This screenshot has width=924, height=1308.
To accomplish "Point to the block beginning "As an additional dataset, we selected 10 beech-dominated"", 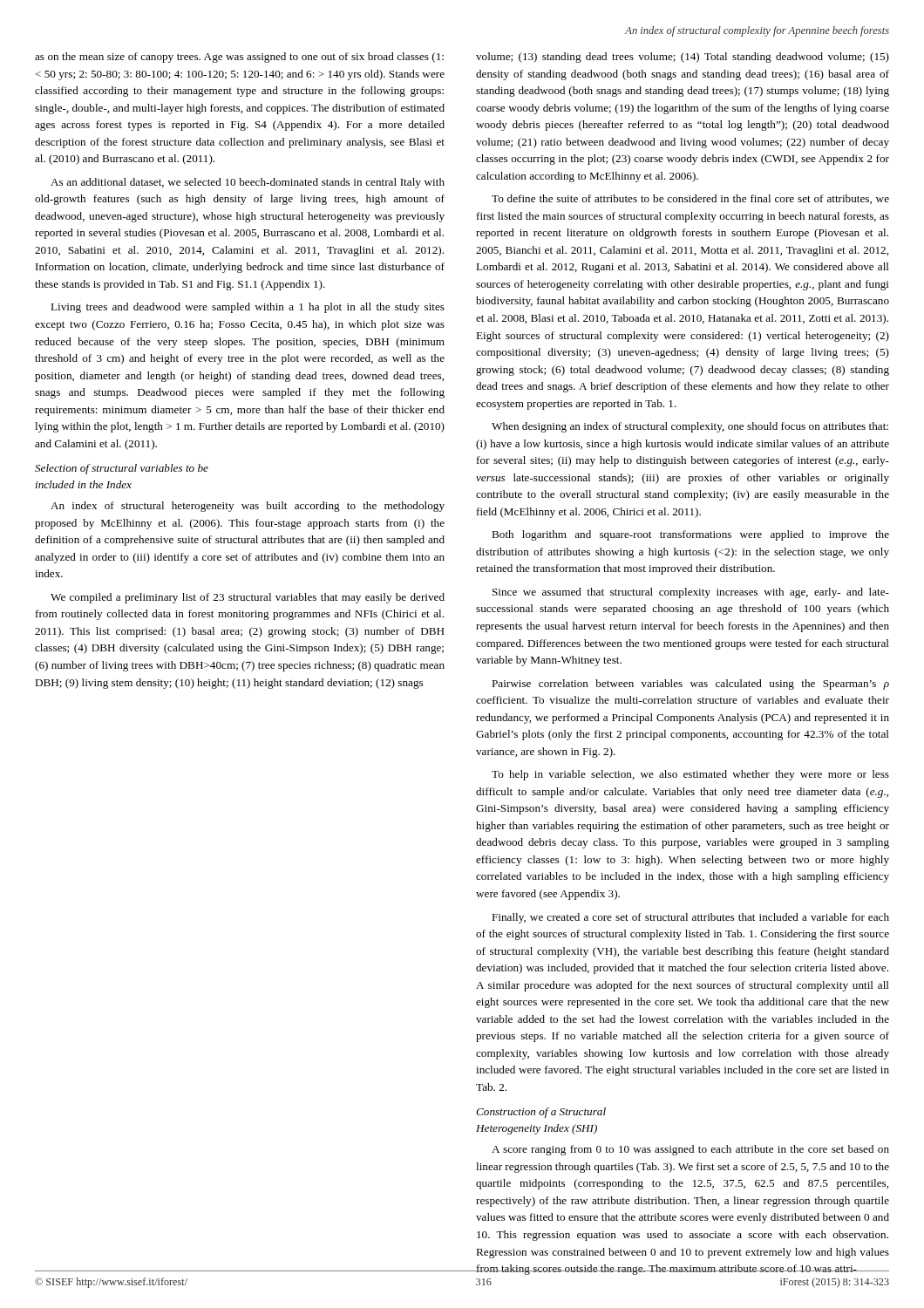I will 240,233.
